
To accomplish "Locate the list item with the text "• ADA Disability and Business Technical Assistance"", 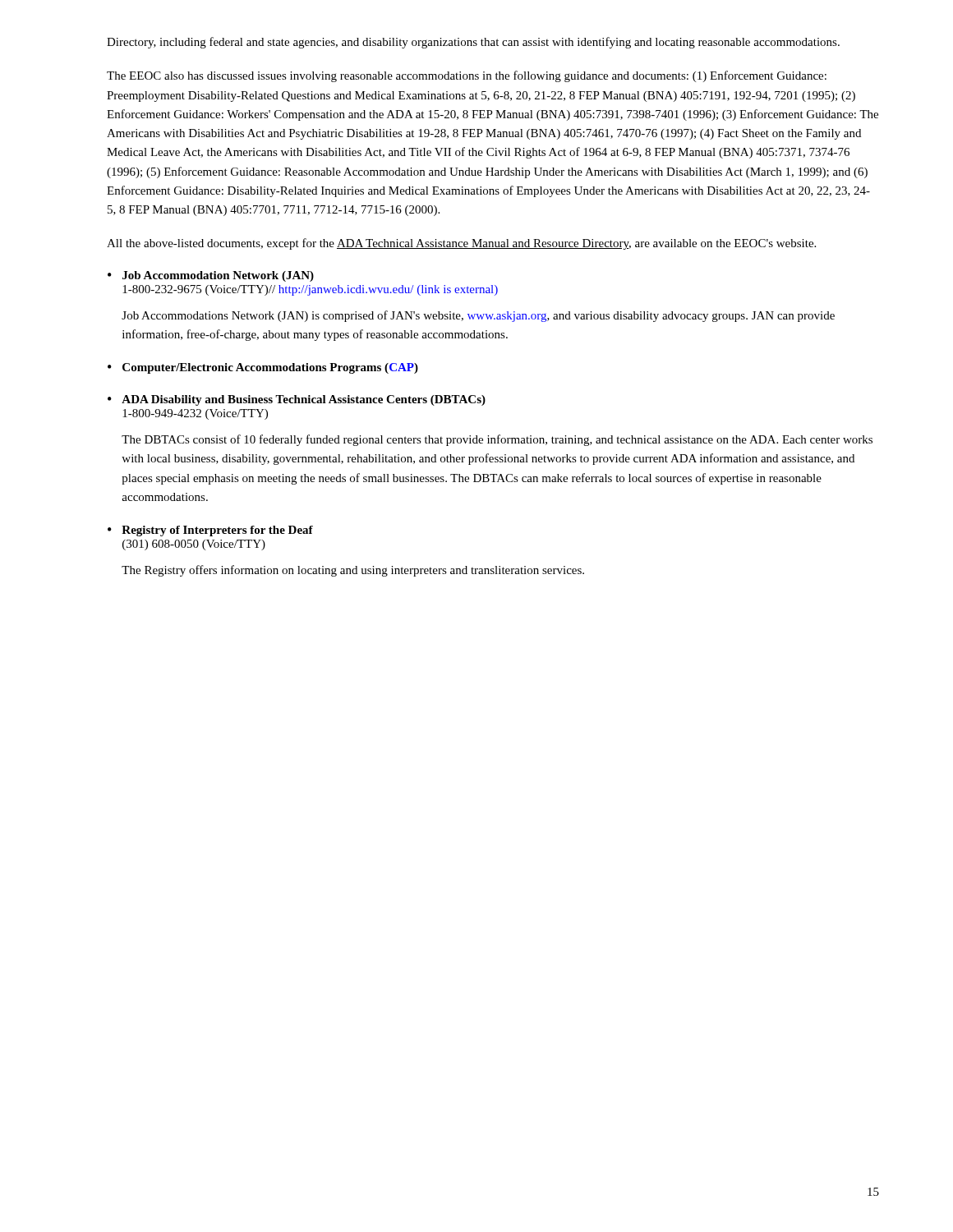I will [x=493, y=450].
